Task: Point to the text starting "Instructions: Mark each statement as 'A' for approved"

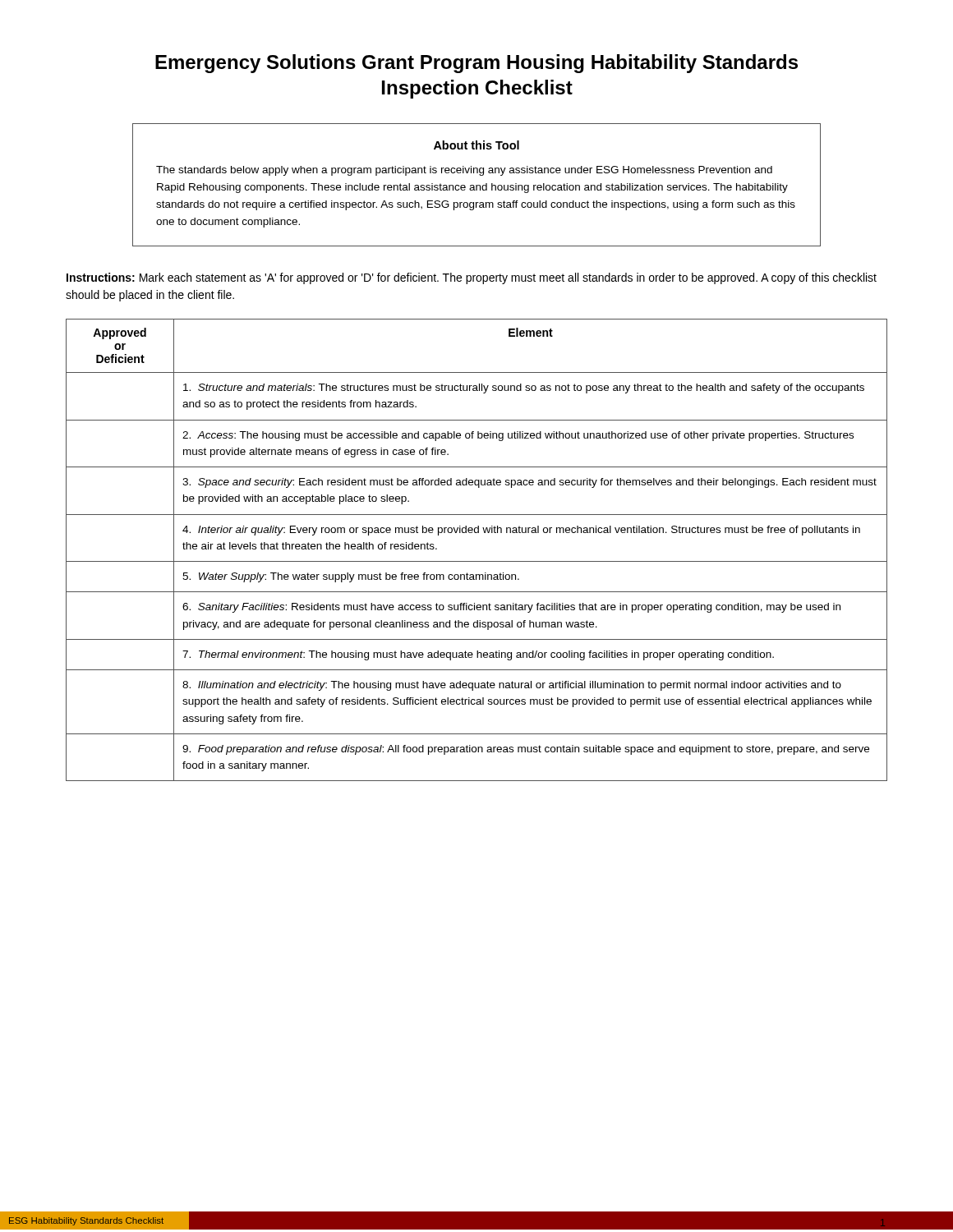Action: click(x=471, y=286)
